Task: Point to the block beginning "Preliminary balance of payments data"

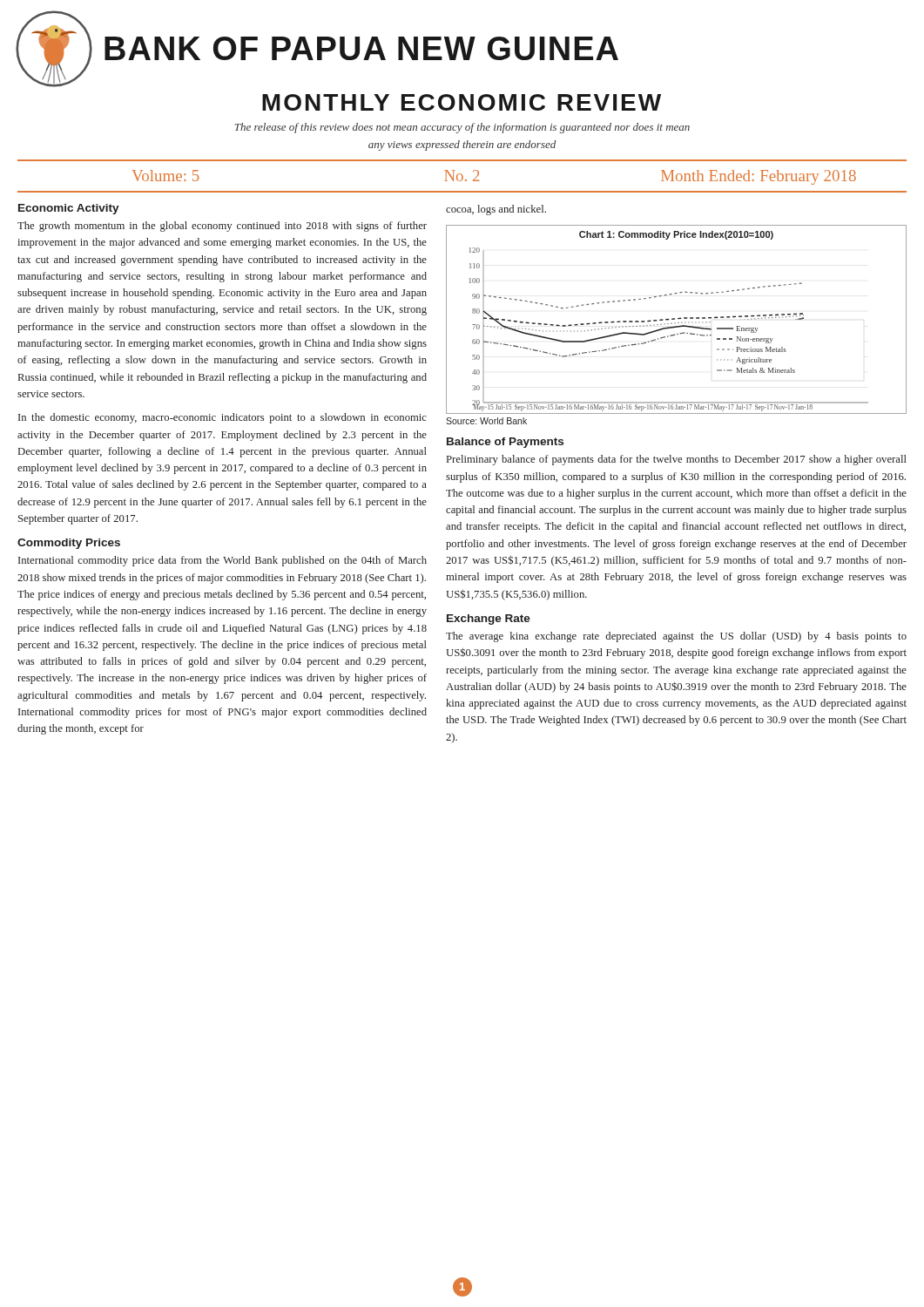Action: [676, 527]
